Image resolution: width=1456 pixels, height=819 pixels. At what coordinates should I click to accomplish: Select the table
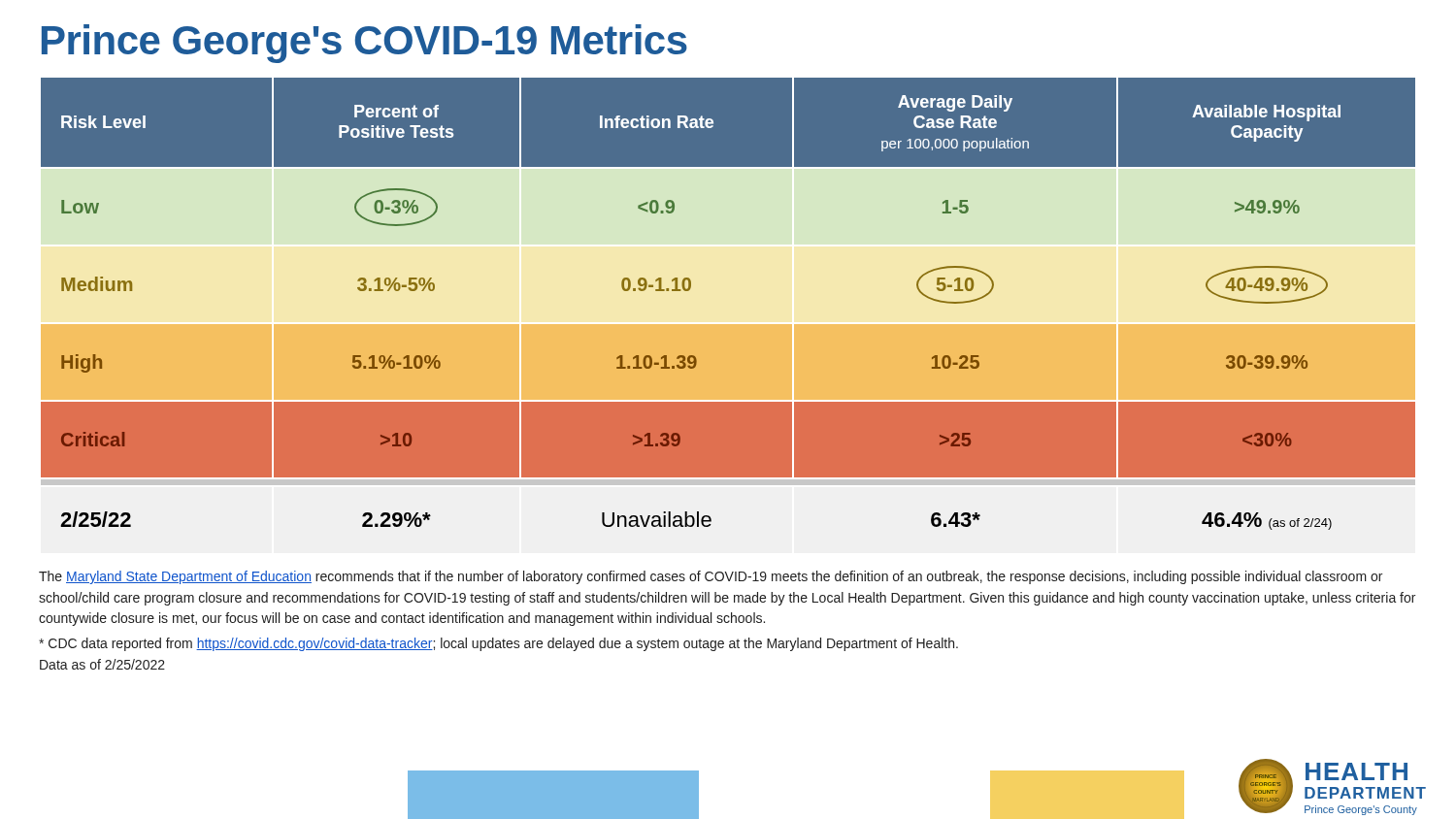728,315
